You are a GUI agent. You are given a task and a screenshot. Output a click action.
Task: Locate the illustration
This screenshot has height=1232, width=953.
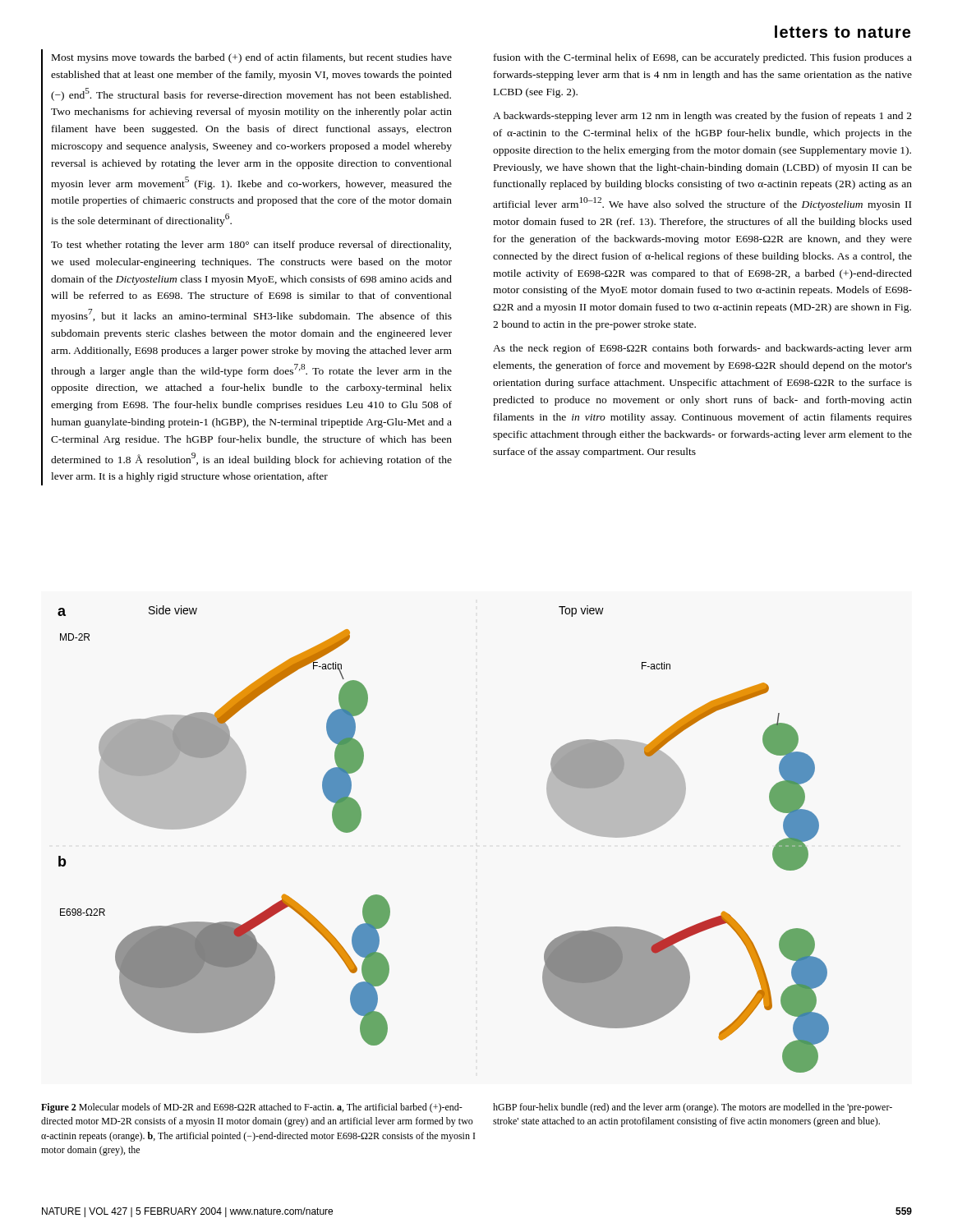476,839
